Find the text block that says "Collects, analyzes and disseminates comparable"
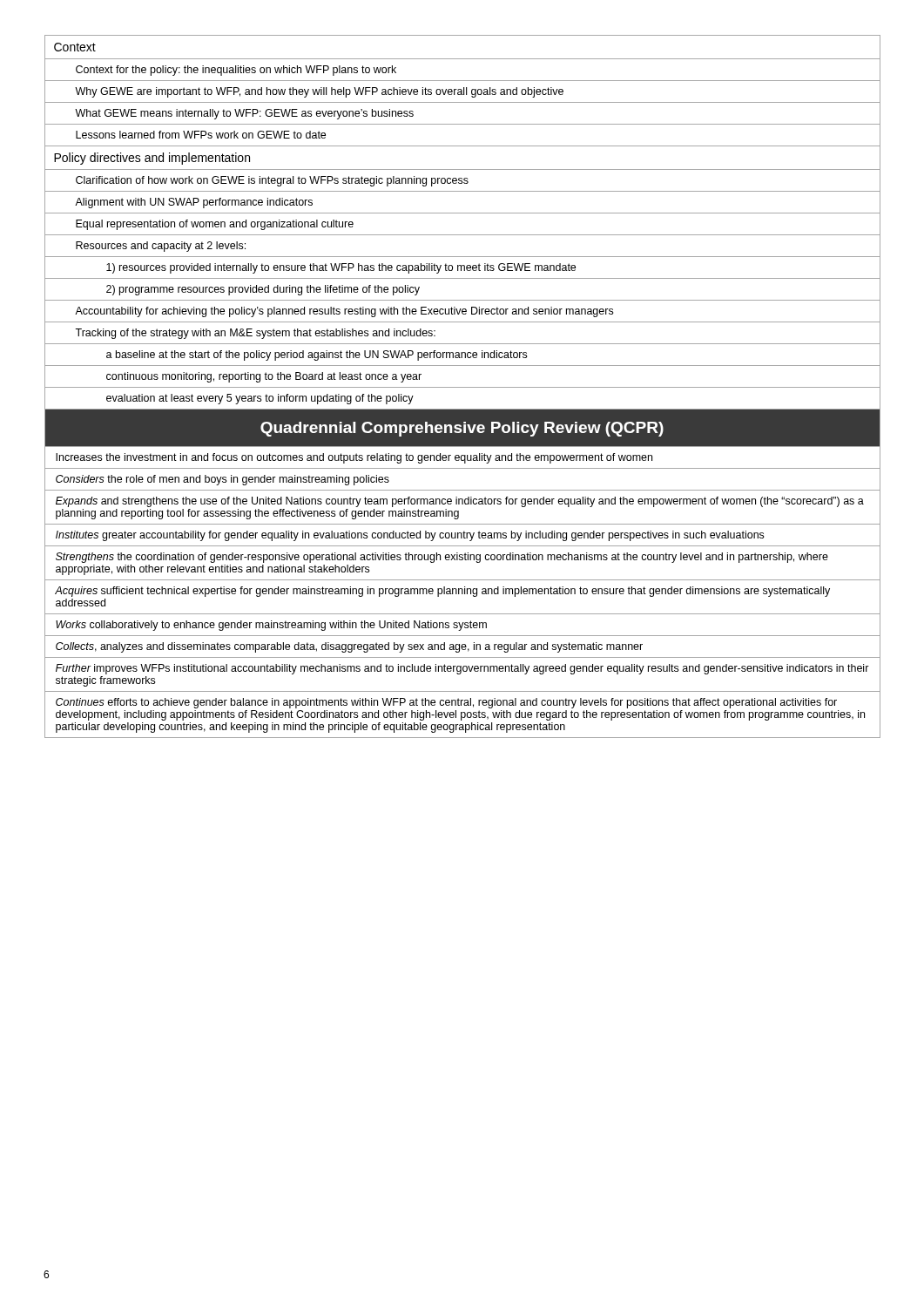The height and width of the screenshot is (1307, 924). point(349,647)
